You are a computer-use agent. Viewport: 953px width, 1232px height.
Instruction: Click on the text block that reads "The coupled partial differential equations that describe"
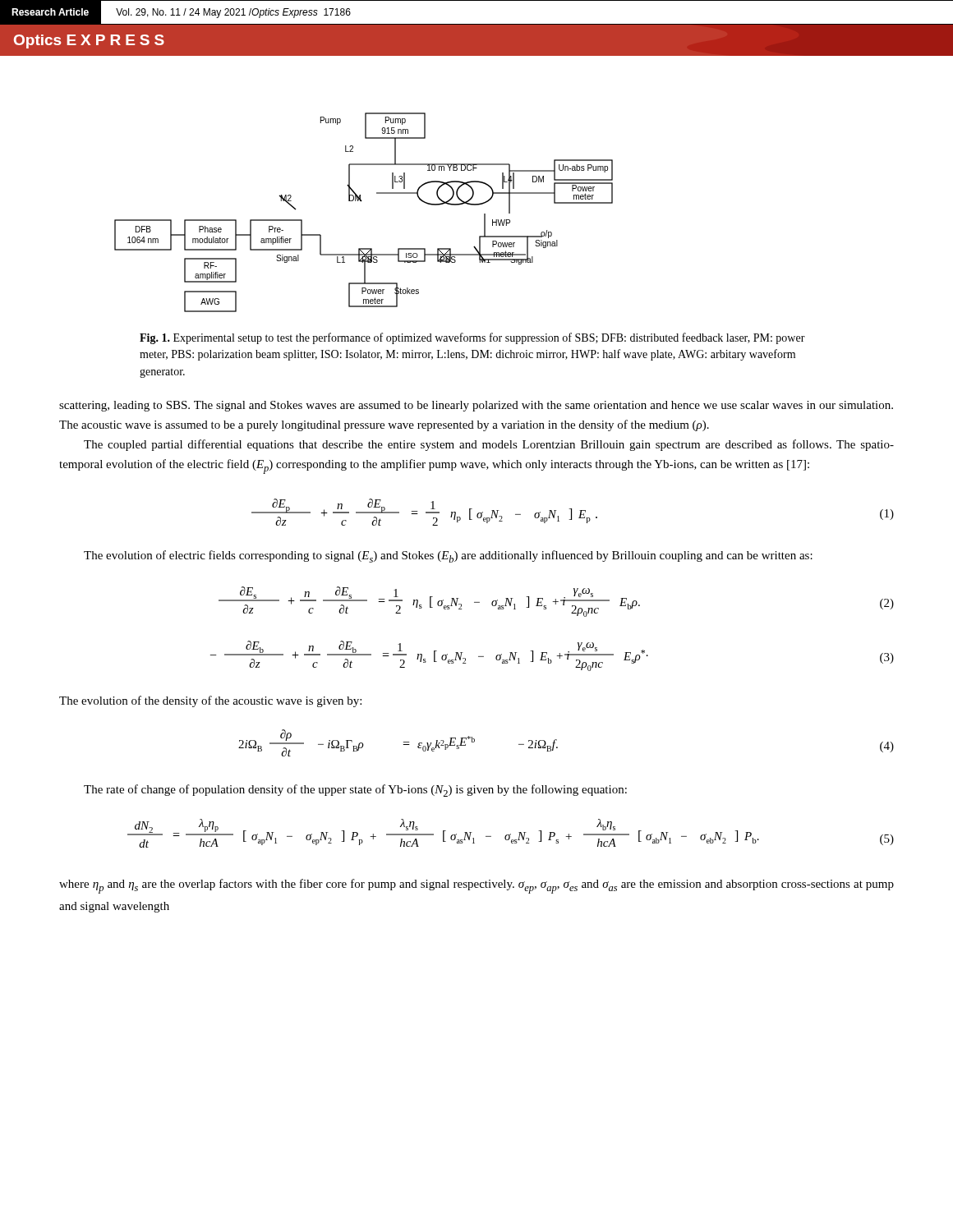coord(476,455)
